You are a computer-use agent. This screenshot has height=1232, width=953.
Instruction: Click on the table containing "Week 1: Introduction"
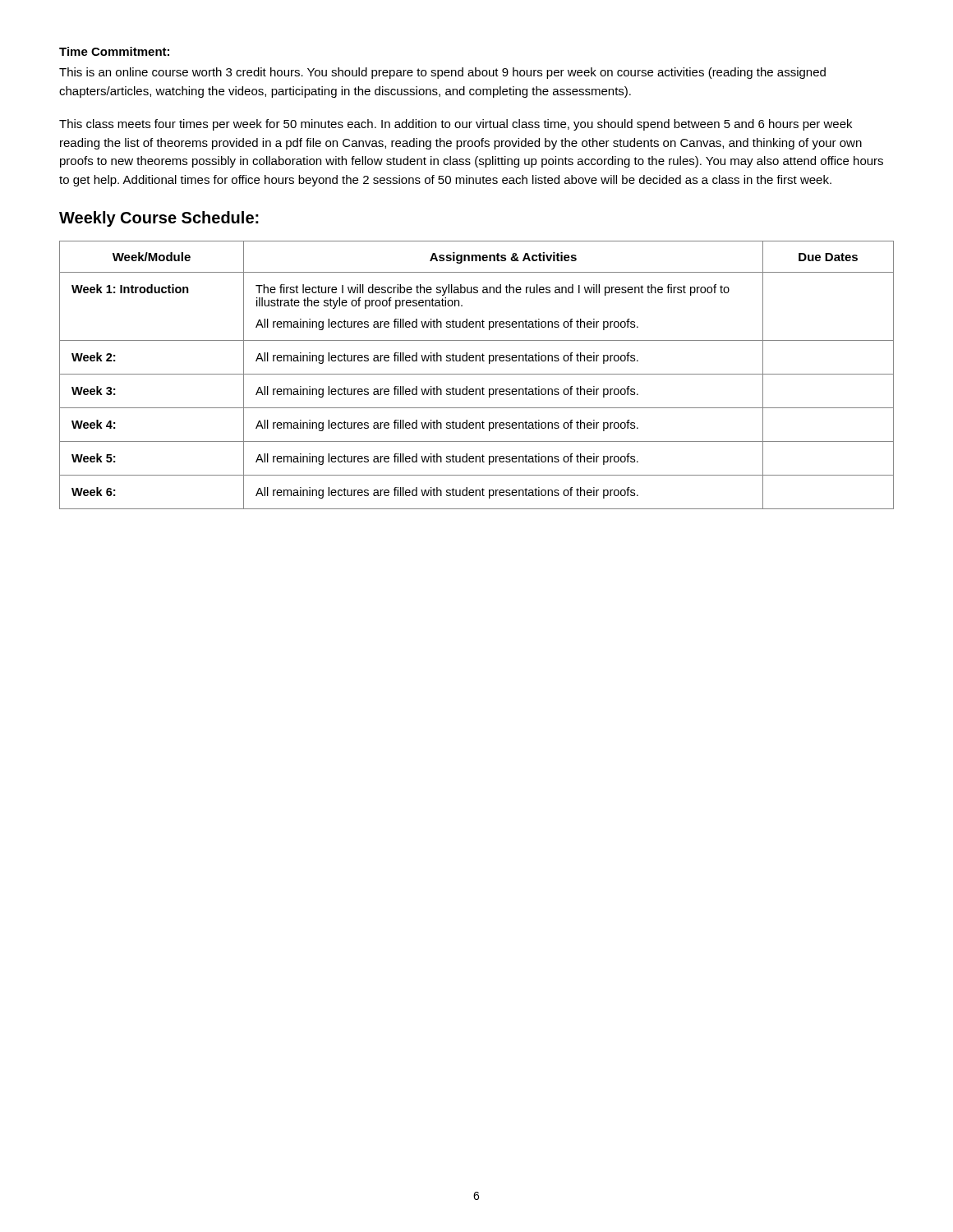pyautogui.click(x=476, y=375)
